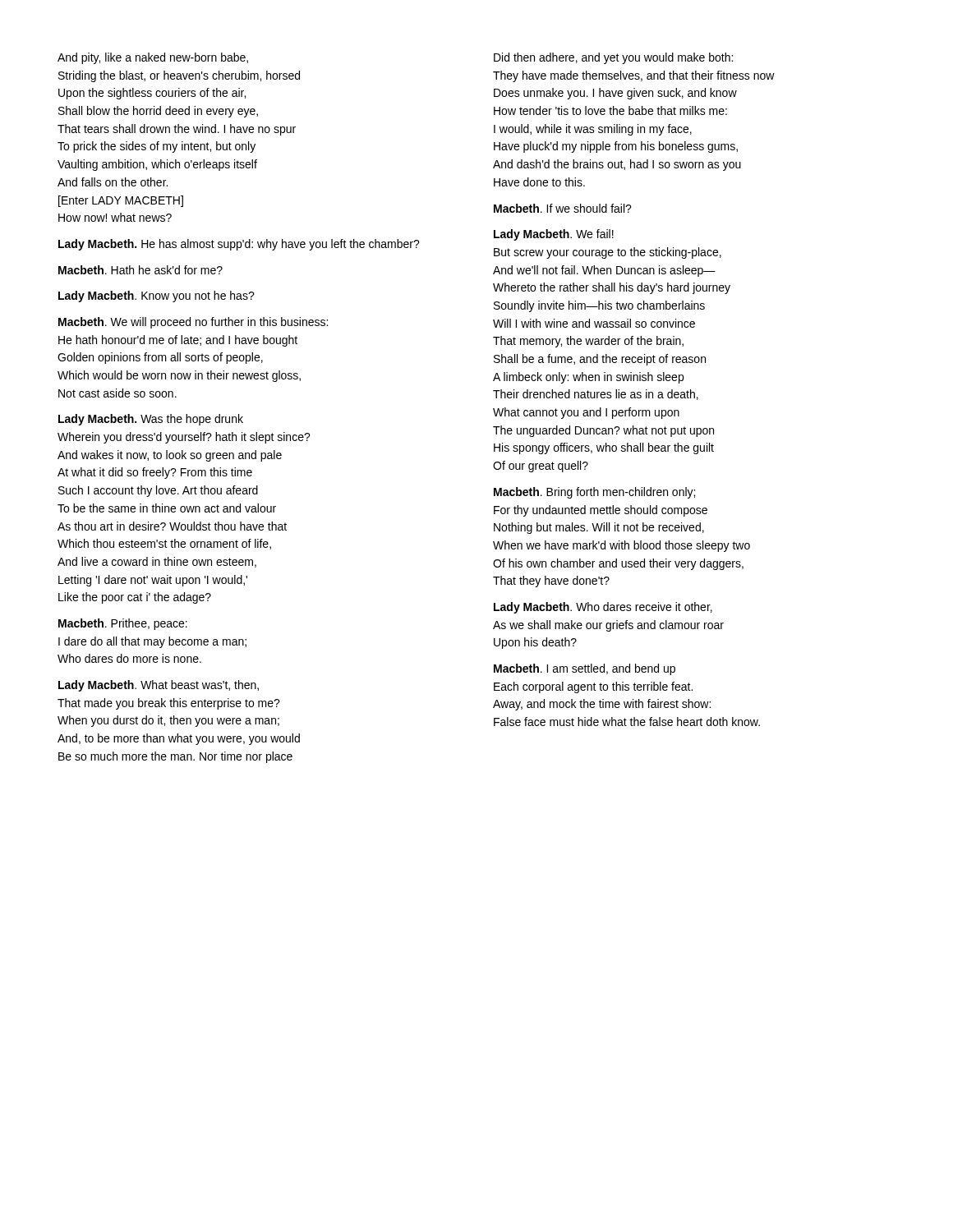953x1232 pixels.
Task: Locate the text block with the text "Lady Macbeth. Was the hope drunk Wherein"
Action: click(184, 508)
